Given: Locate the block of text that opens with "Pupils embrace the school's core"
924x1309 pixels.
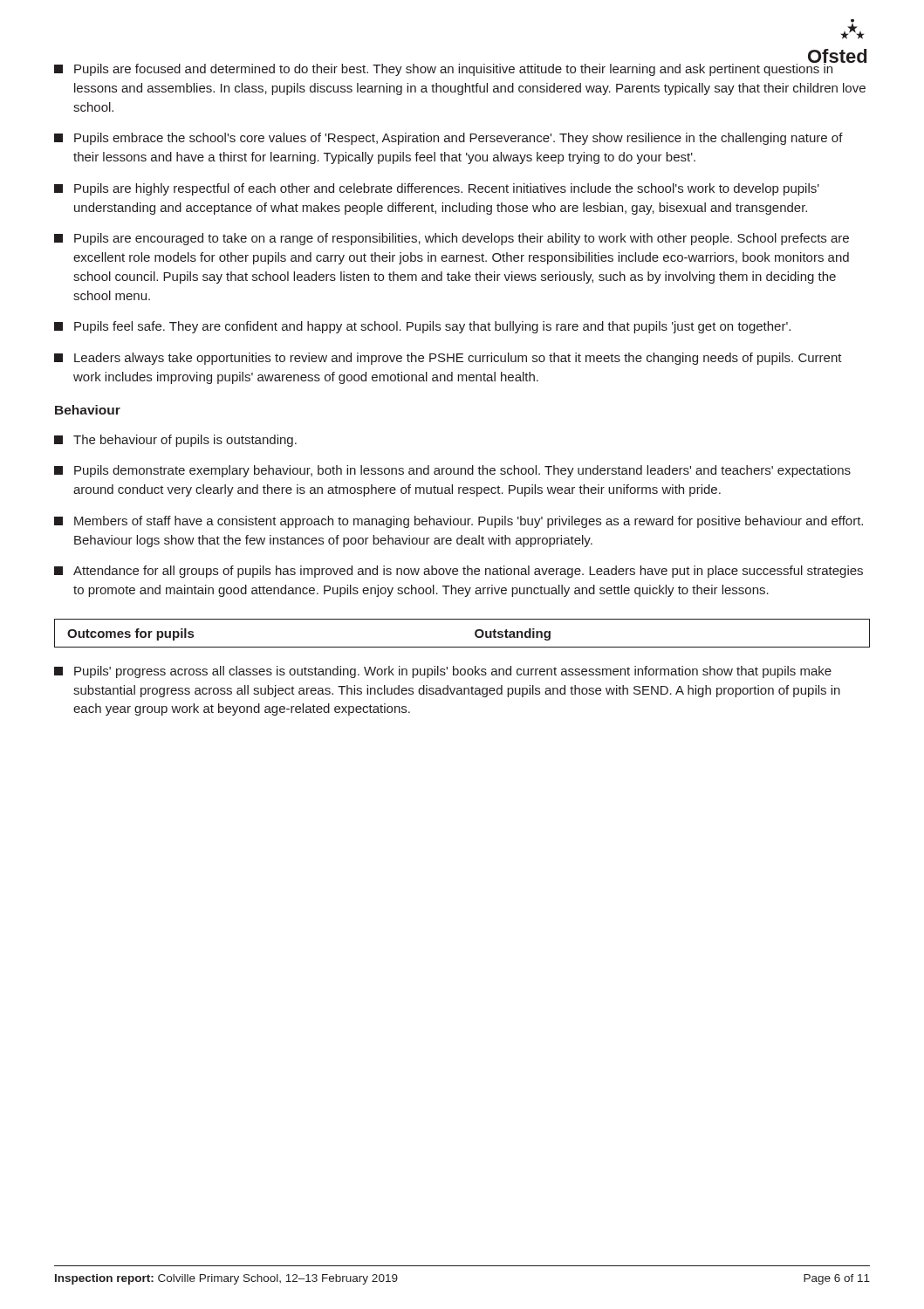Looking at the screenshot, I should 462,148.
